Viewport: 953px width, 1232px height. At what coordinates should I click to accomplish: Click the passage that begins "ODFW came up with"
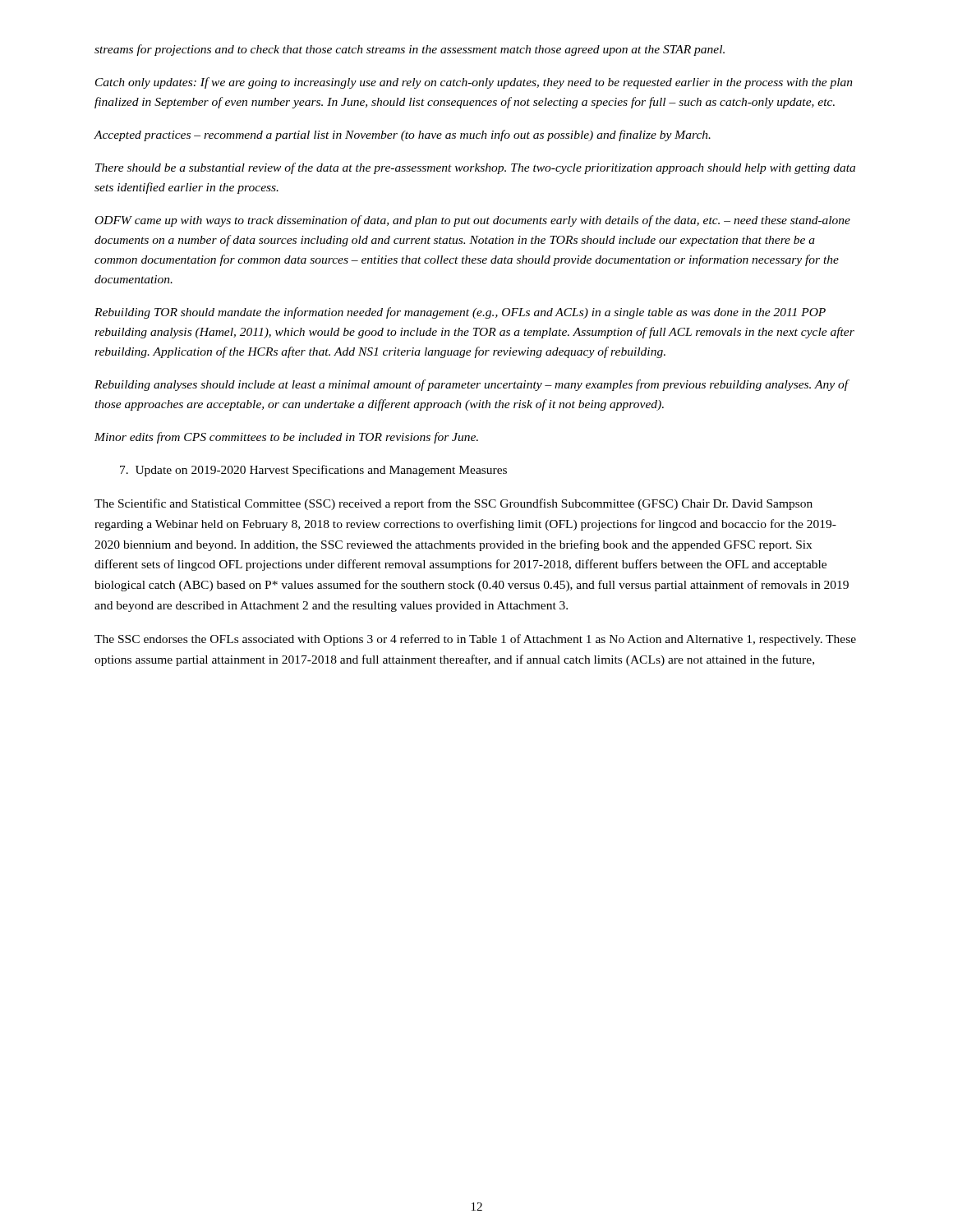click(x=472, y=249)
